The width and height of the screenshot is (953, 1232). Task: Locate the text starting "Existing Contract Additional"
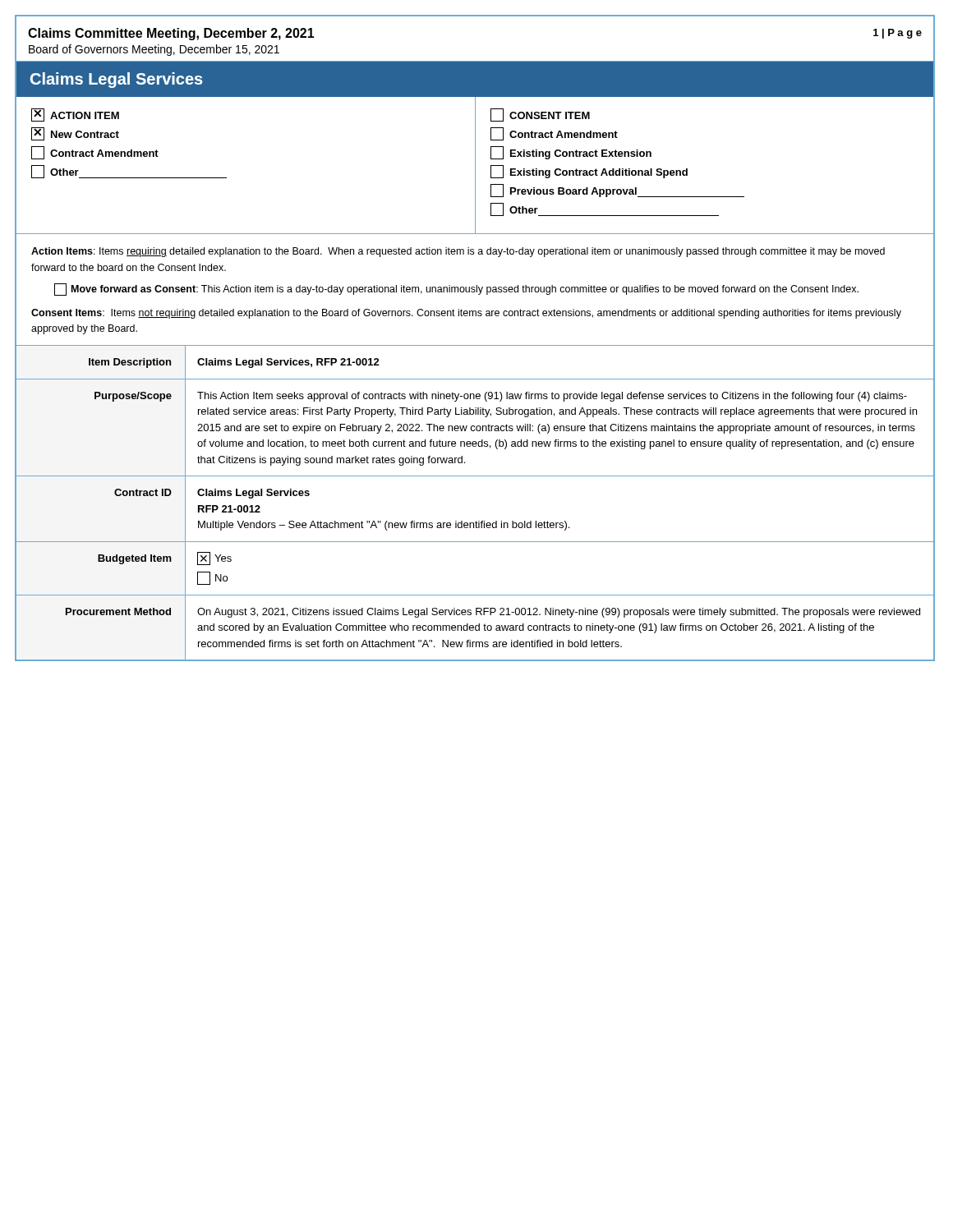[589, 172]
